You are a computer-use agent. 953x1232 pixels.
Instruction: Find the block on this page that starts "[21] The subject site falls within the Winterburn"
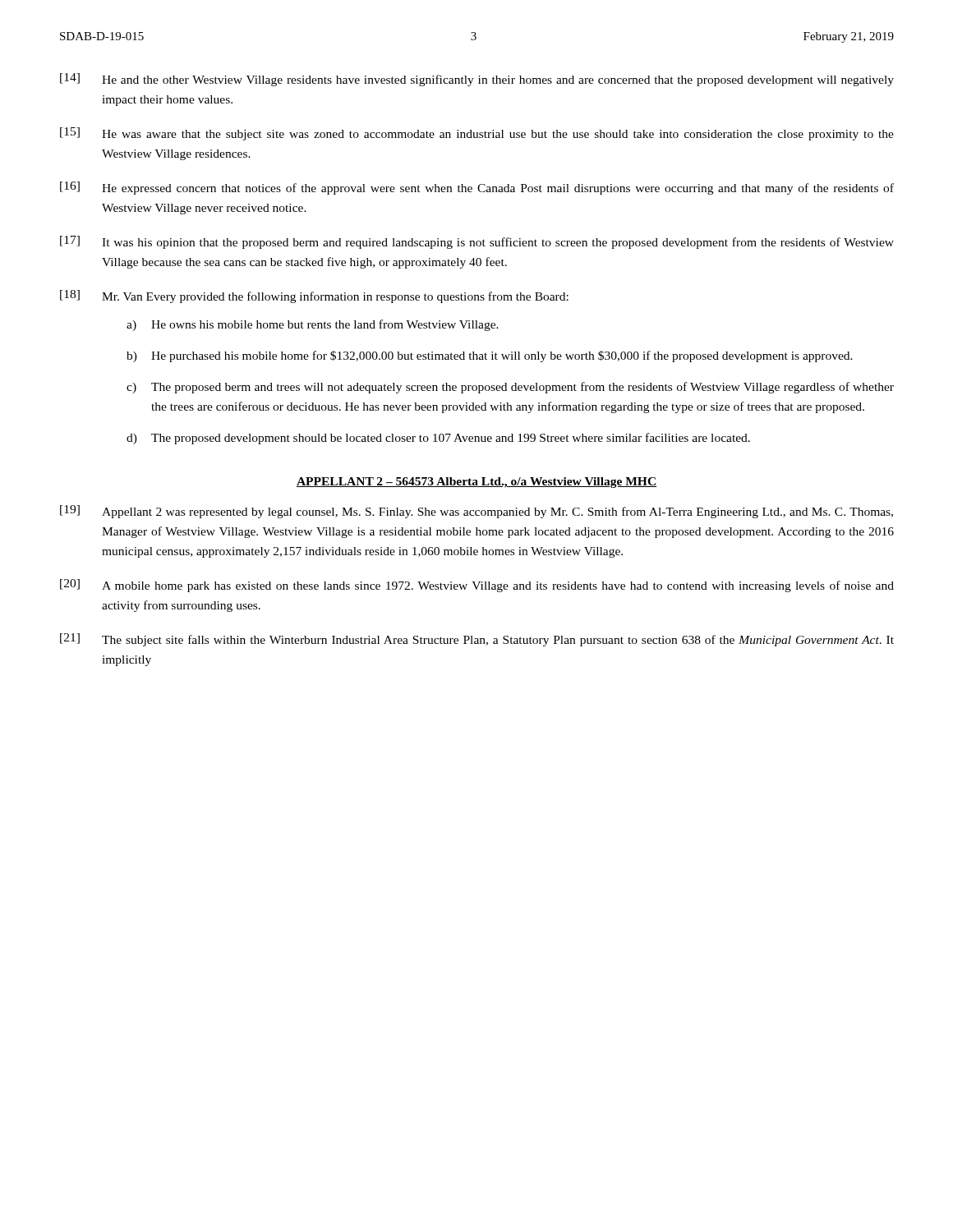pyautogui.click(x=476, y=650)
